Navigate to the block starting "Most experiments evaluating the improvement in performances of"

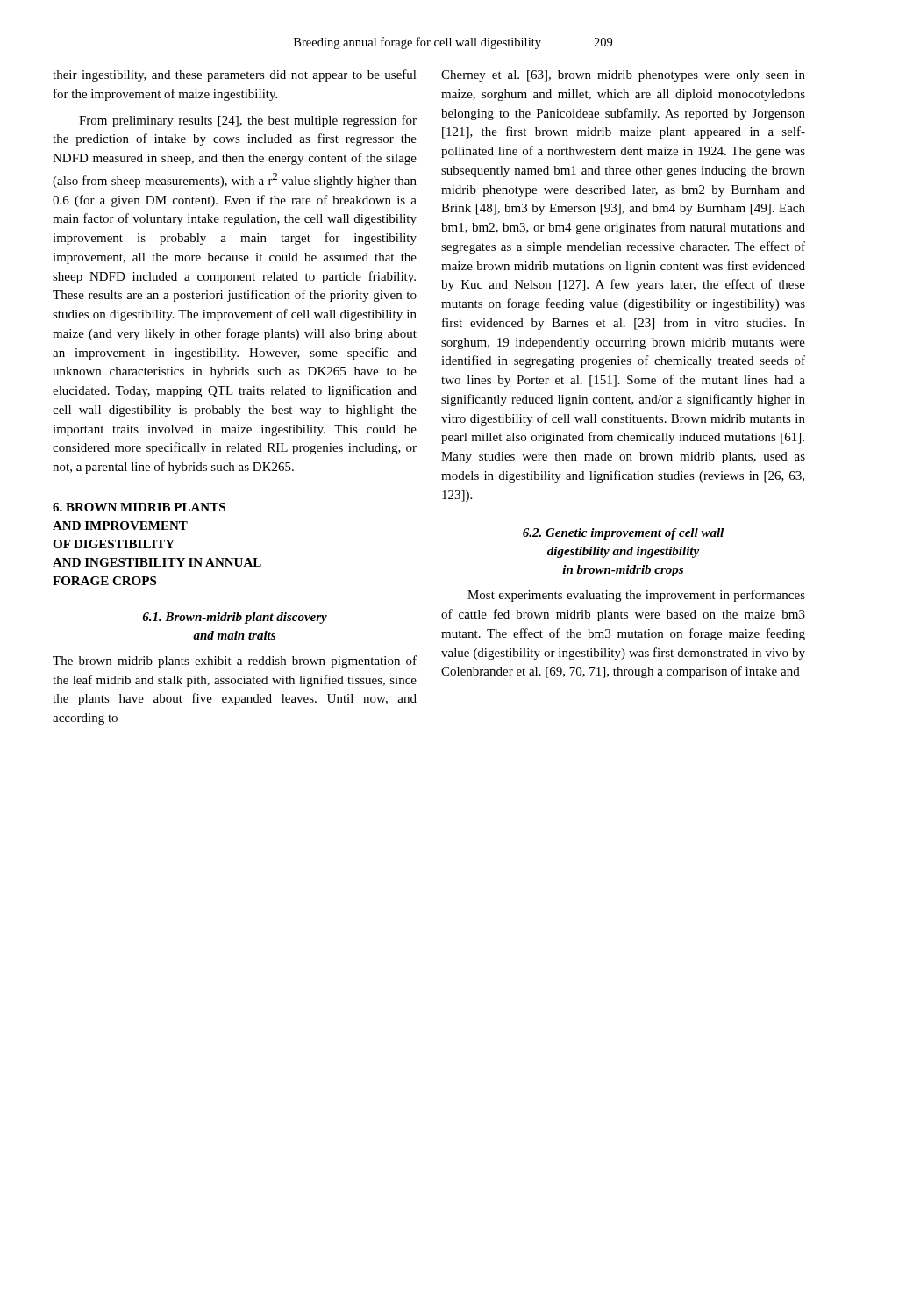pos(623,634)
